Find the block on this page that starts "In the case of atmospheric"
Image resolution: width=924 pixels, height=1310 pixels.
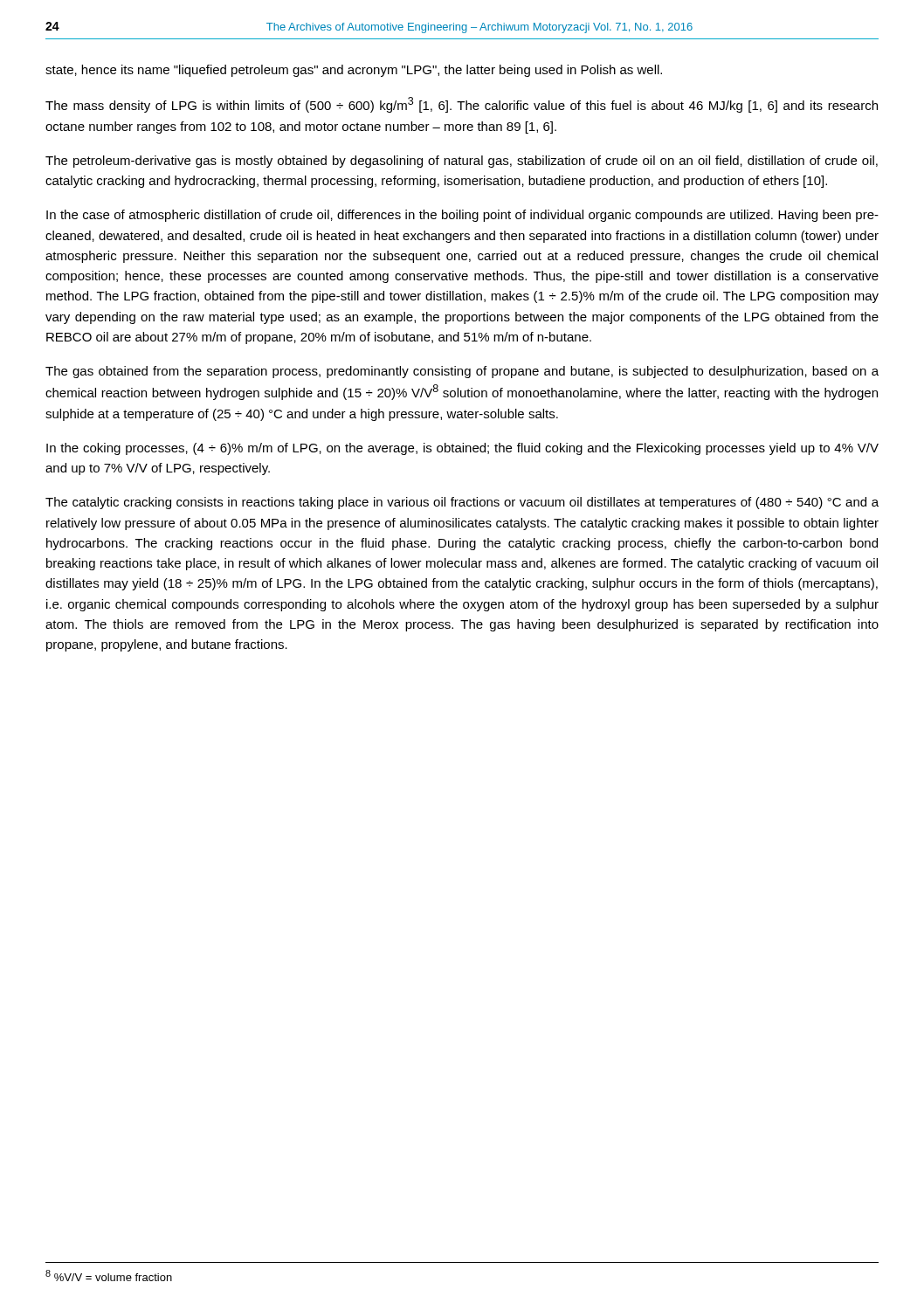tap(462, 276)
